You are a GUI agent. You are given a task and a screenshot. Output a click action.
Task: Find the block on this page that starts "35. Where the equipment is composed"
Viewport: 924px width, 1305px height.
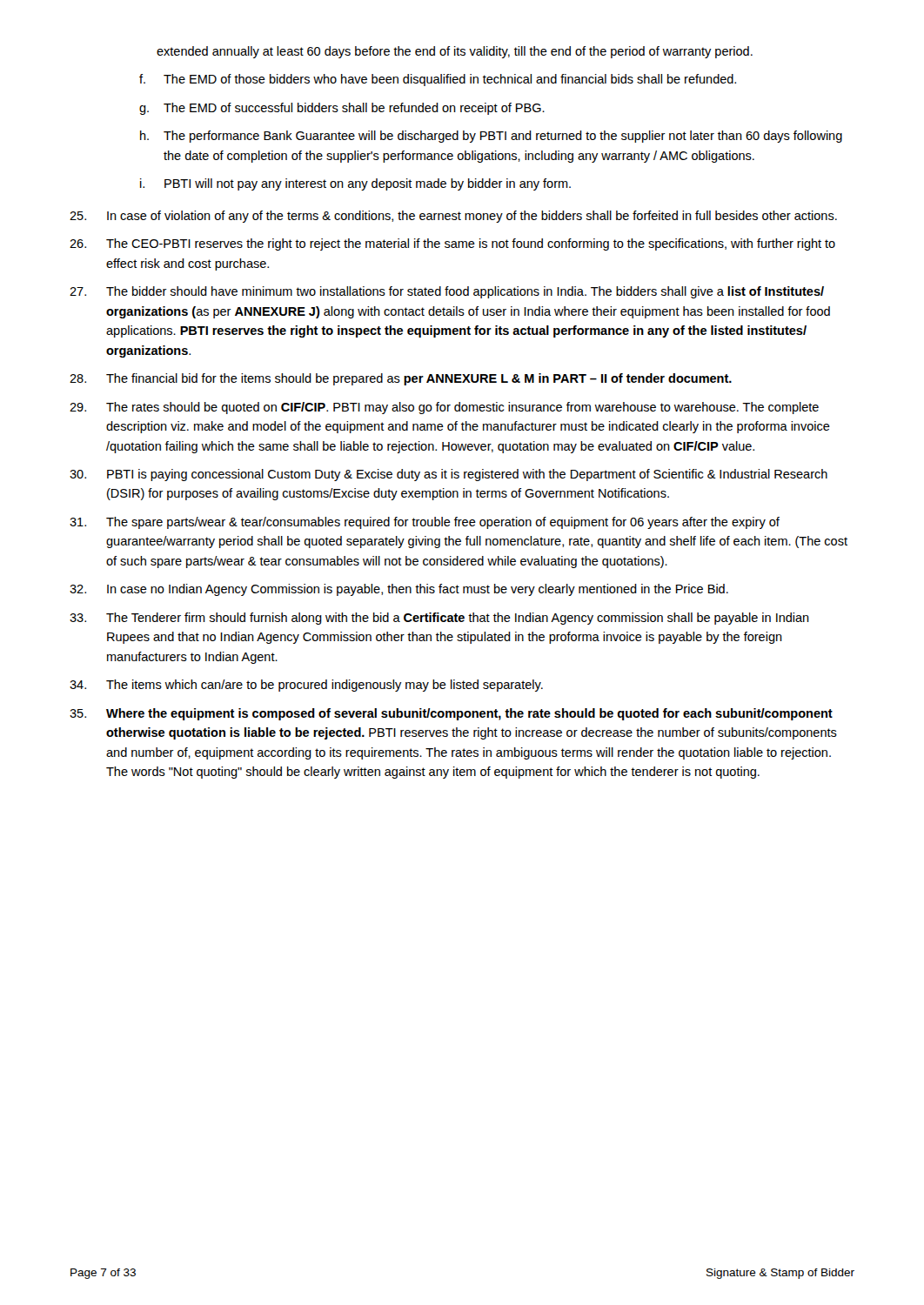[462, 743]
